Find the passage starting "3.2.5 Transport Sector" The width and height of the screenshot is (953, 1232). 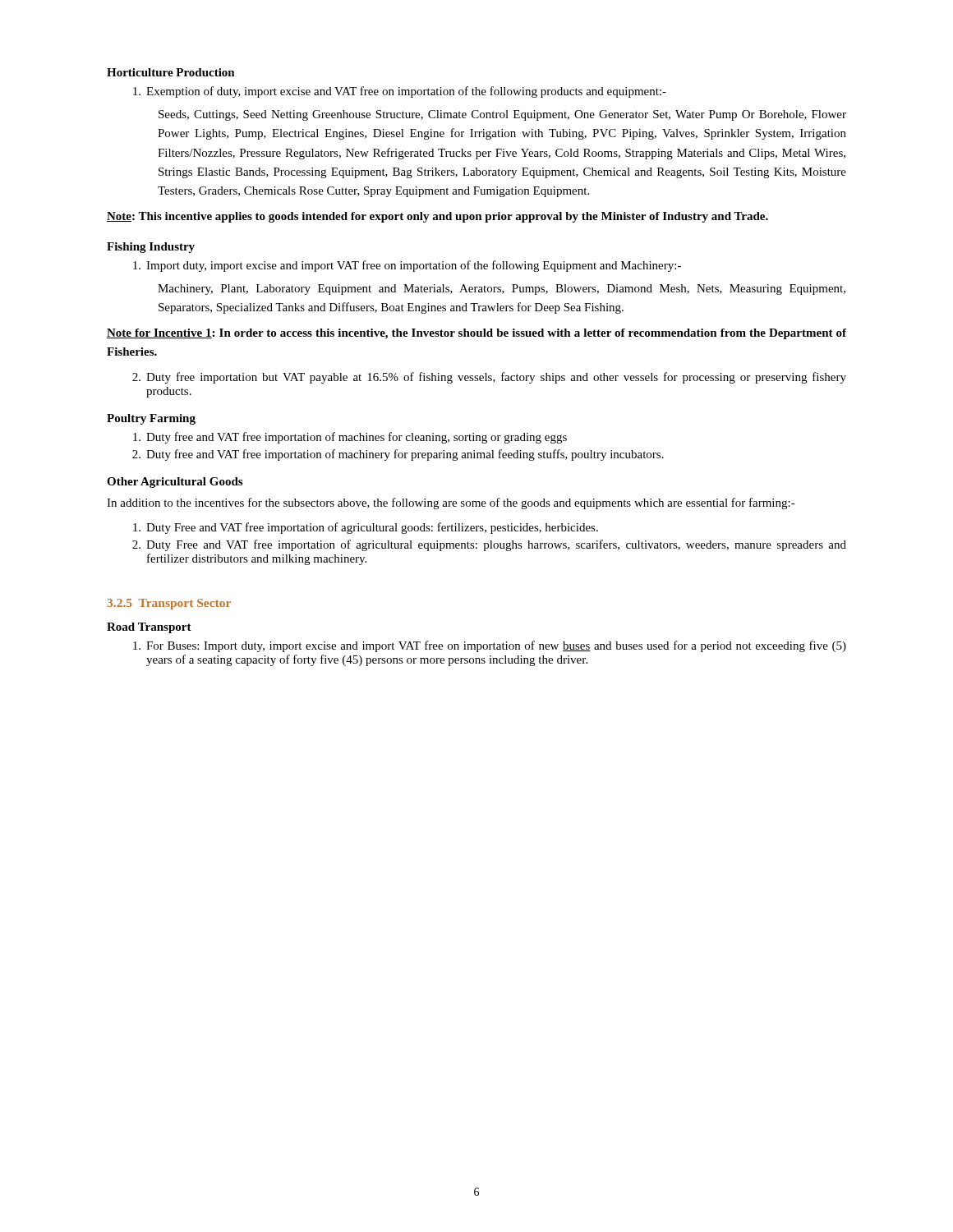point(169,602)
